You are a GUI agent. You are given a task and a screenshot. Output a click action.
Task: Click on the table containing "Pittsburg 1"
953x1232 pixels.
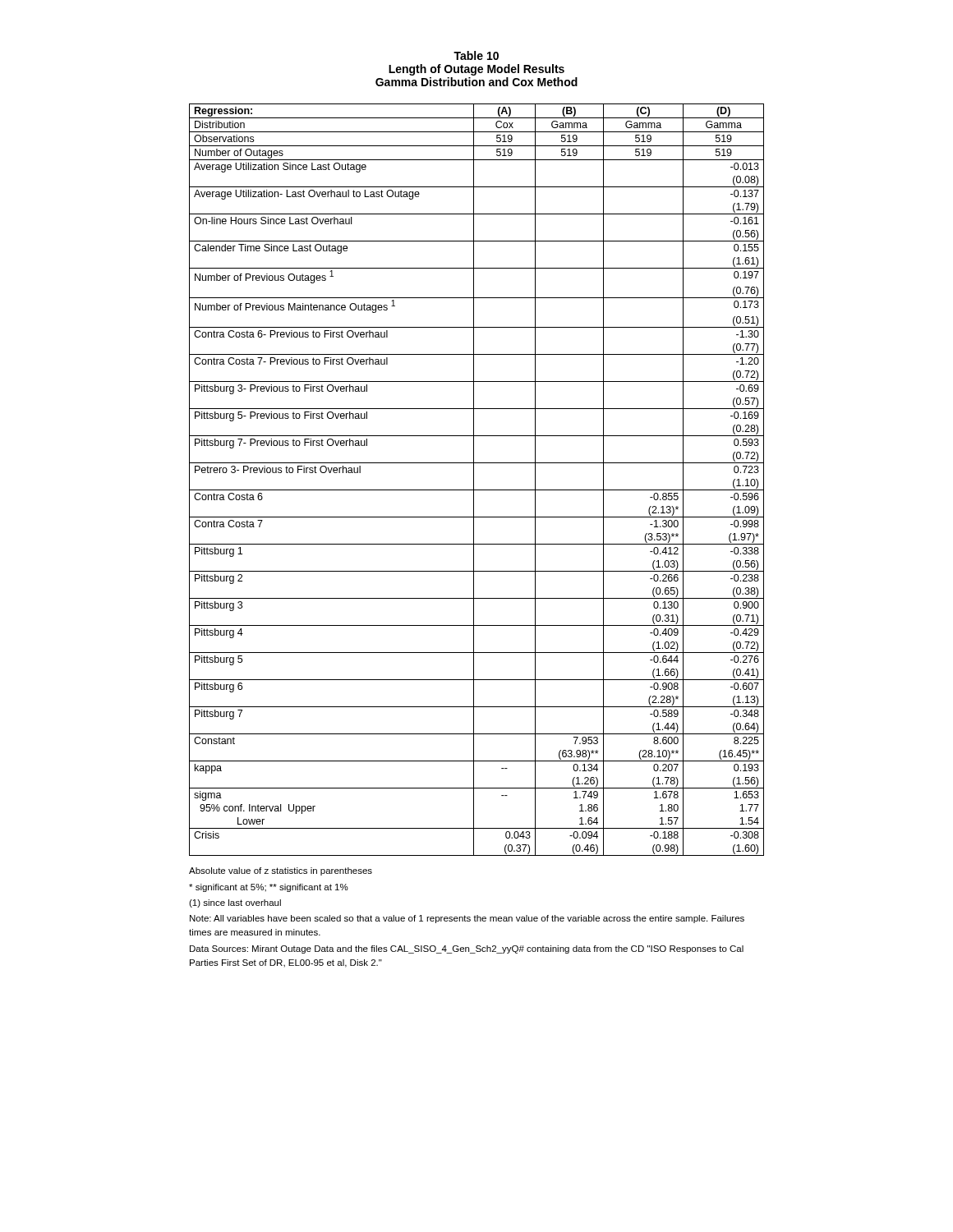(476, 480)
